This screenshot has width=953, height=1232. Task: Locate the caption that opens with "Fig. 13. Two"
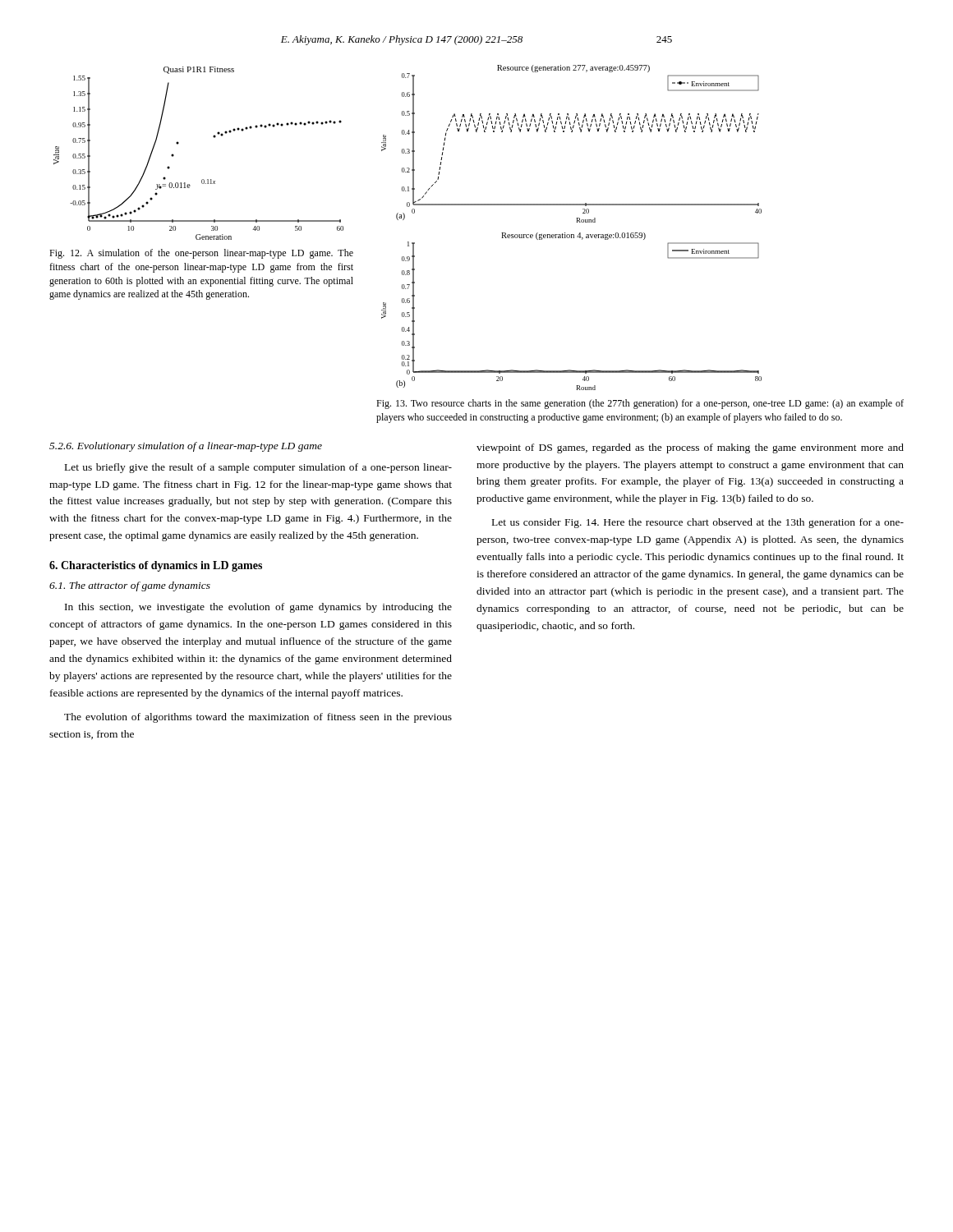coord(640,410)
